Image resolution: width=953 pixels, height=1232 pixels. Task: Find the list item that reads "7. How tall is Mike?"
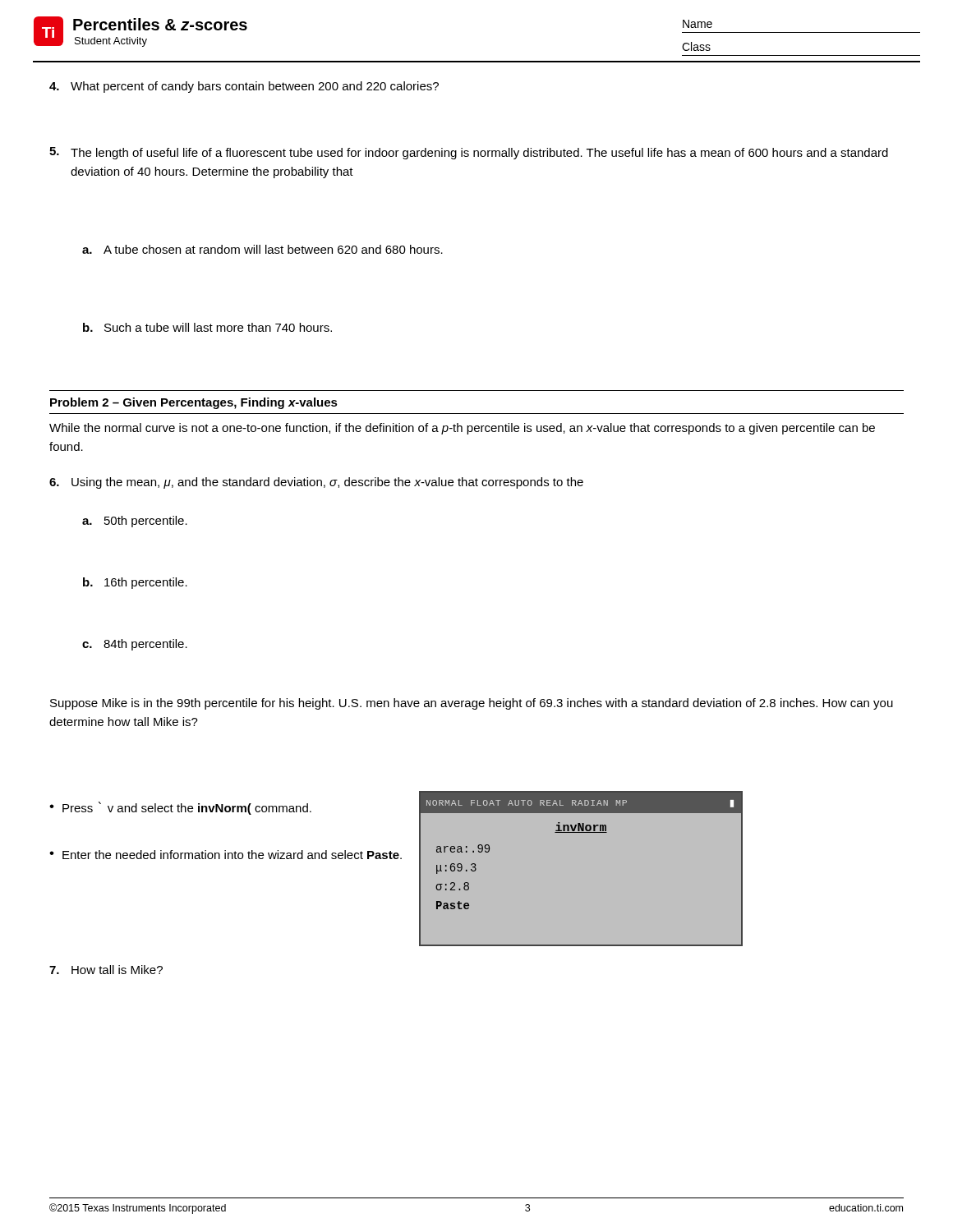coord(106,970)
